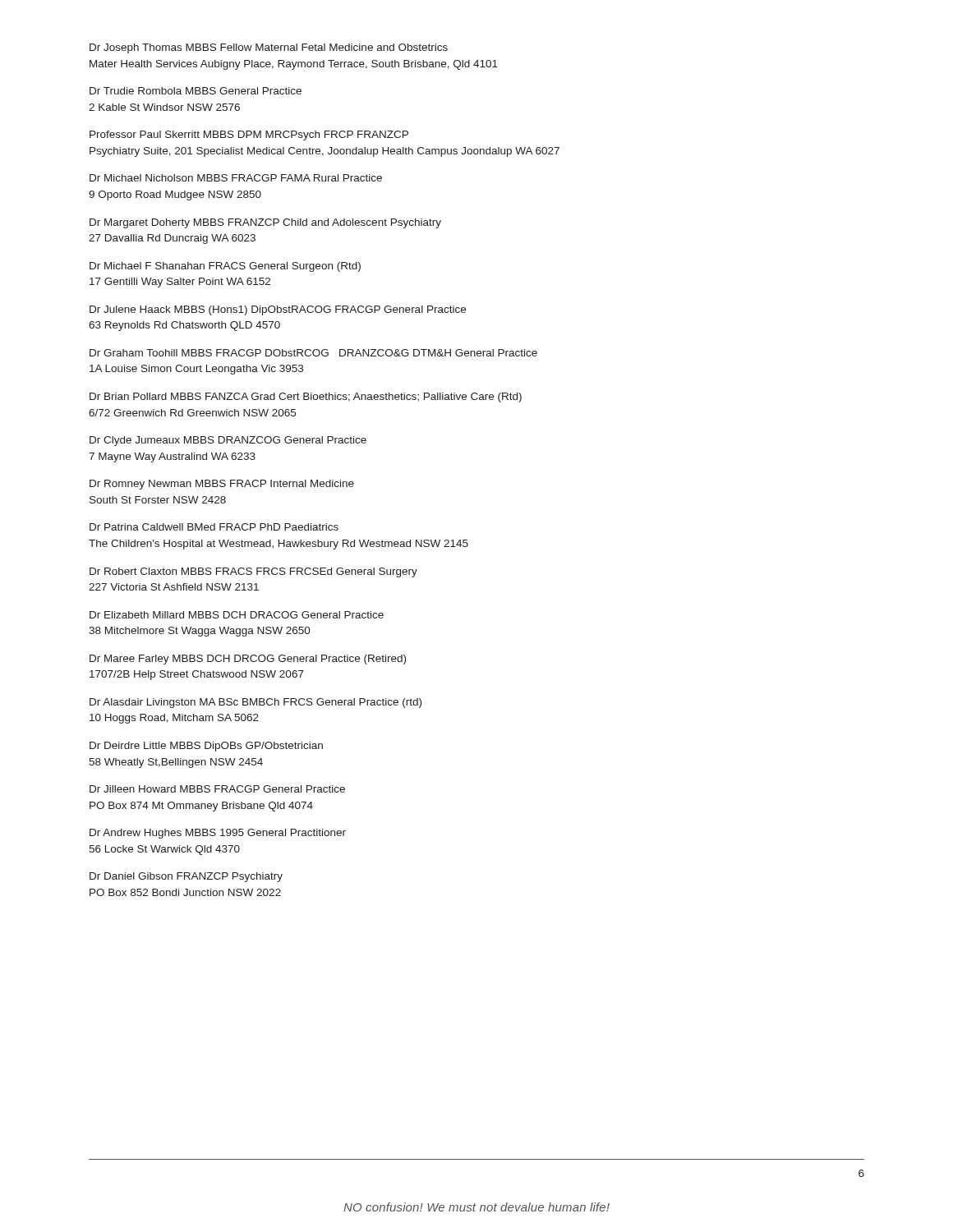
Task: Click on the text block starting "Dr Andrew Hughes MBBS 1995 General"
Action: [217, 841]
